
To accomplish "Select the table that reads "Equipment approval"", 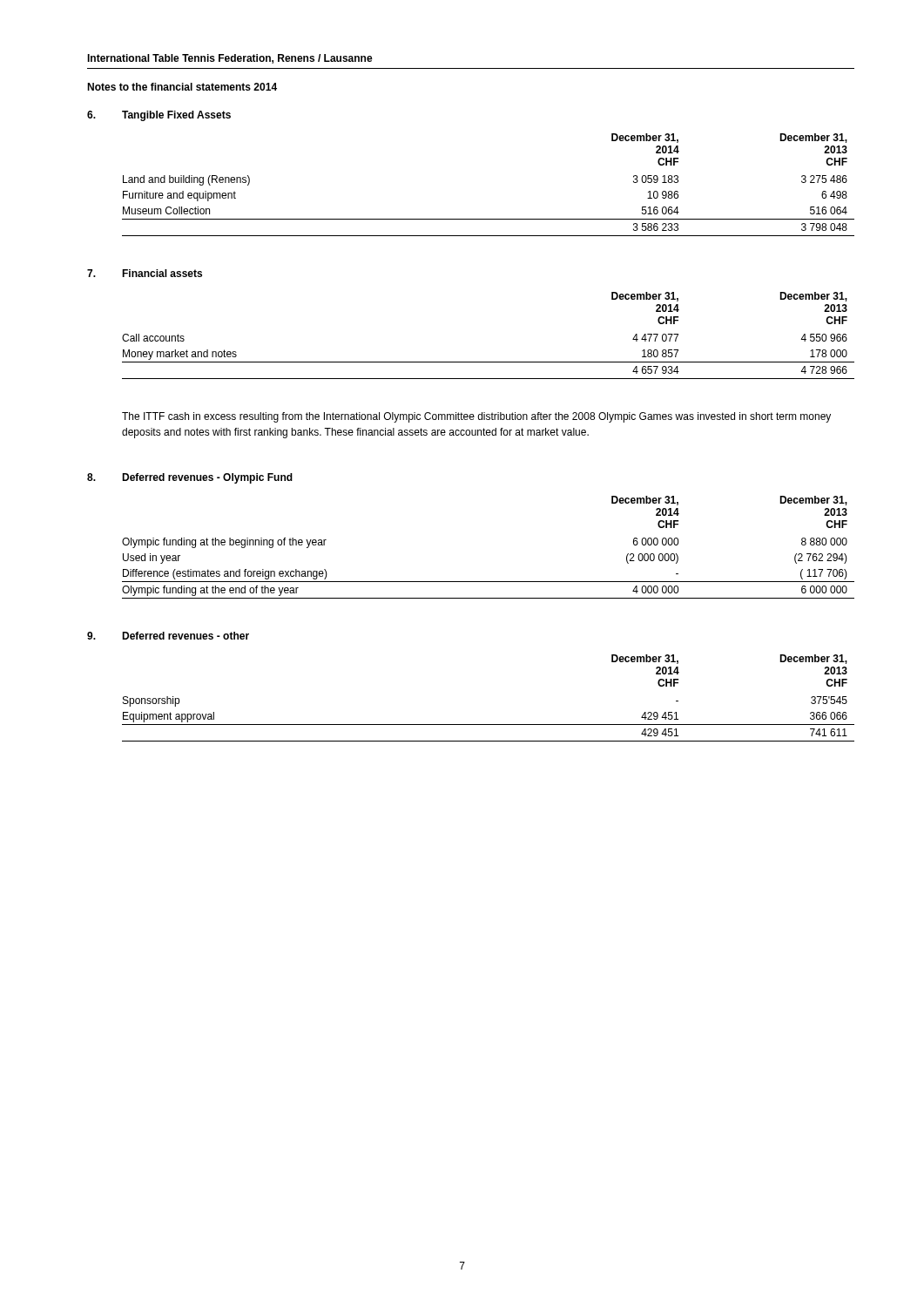I will click(488, 696).
